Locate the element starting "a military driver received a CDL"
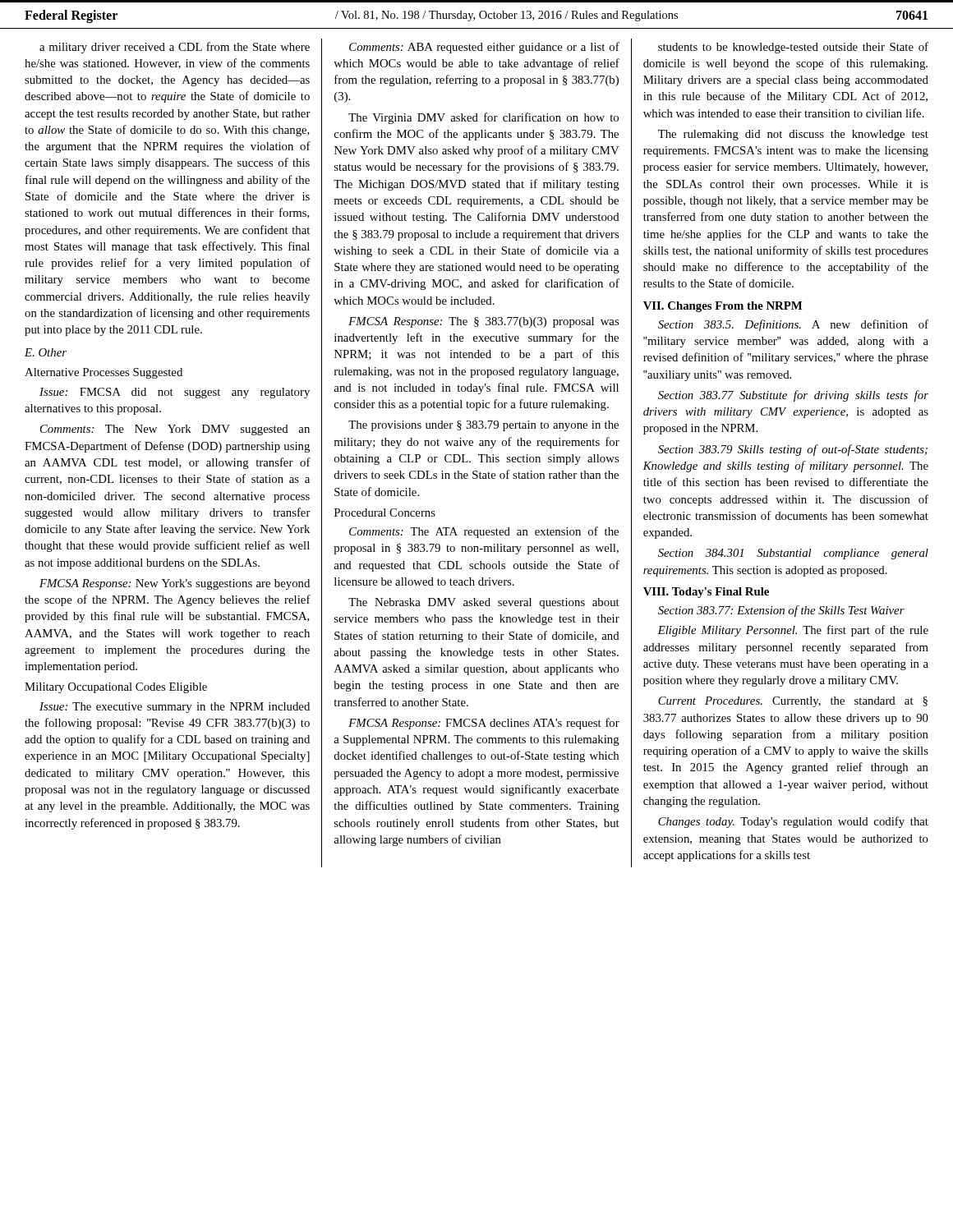 (167, 435)
